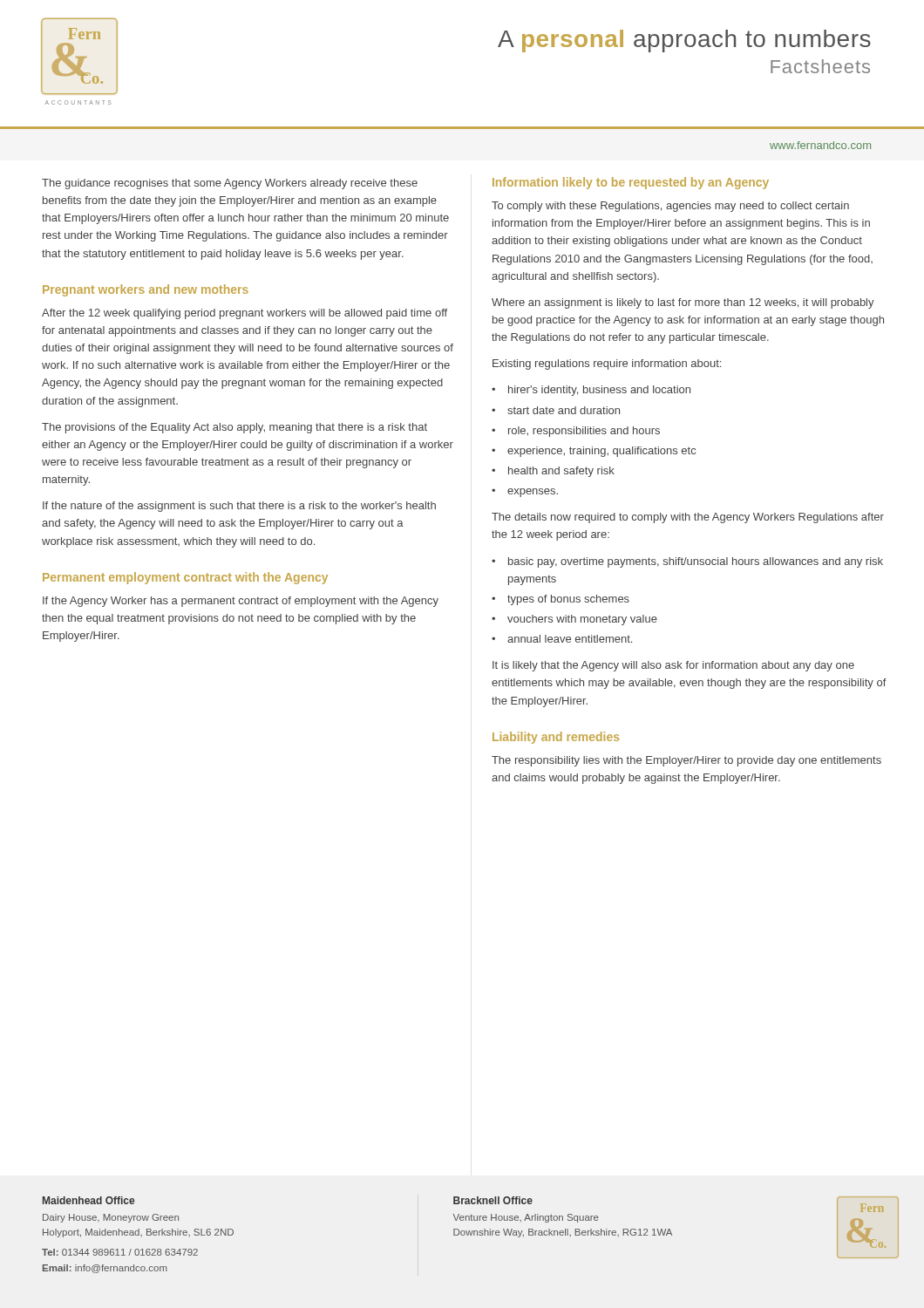Navigate to the text block starting "Pregnant workers and"
Viewport: 924px width, 1308px height.
pyautogui.click(x=145, y=289)
